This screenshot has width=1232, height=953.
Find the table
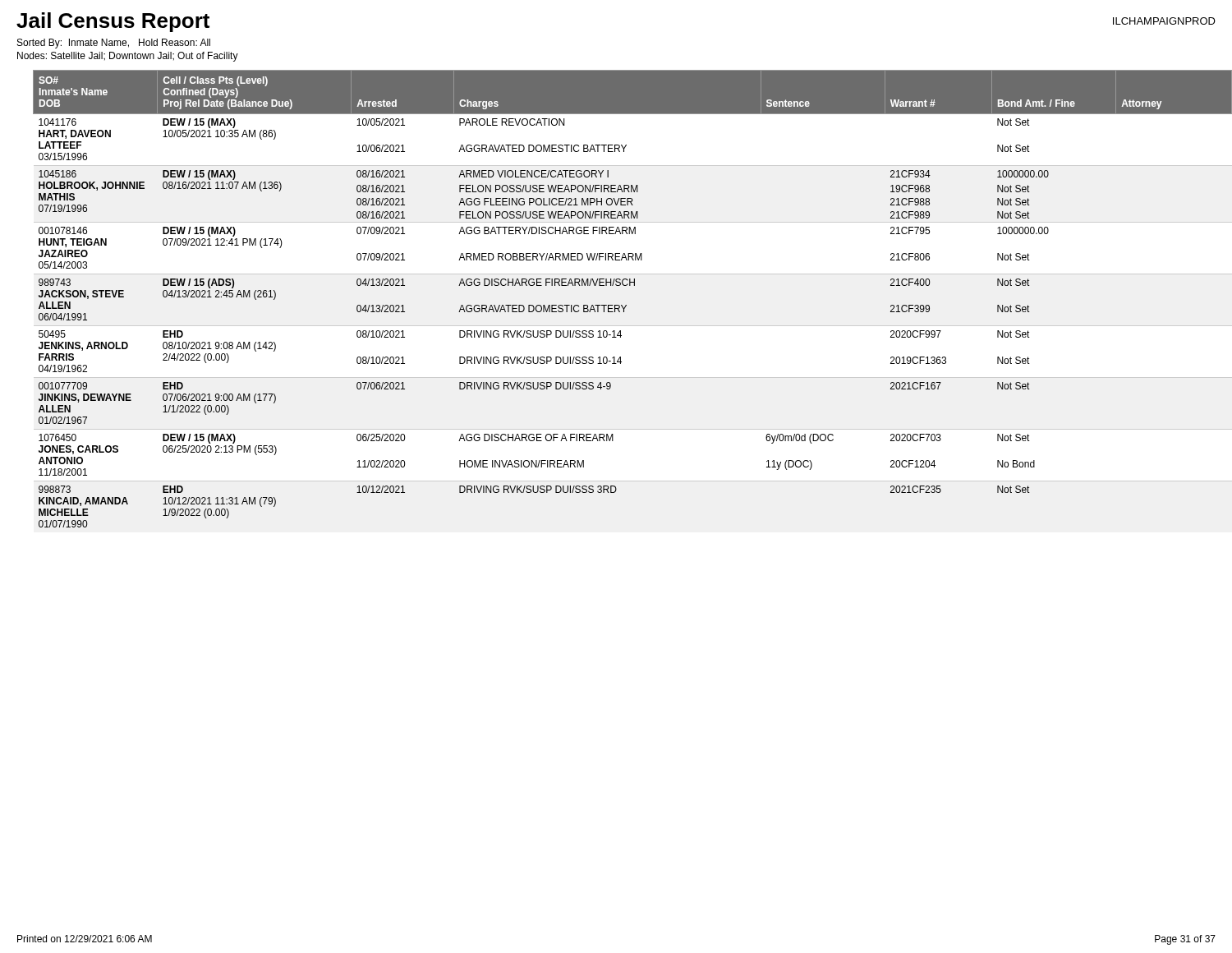(616, 301)
